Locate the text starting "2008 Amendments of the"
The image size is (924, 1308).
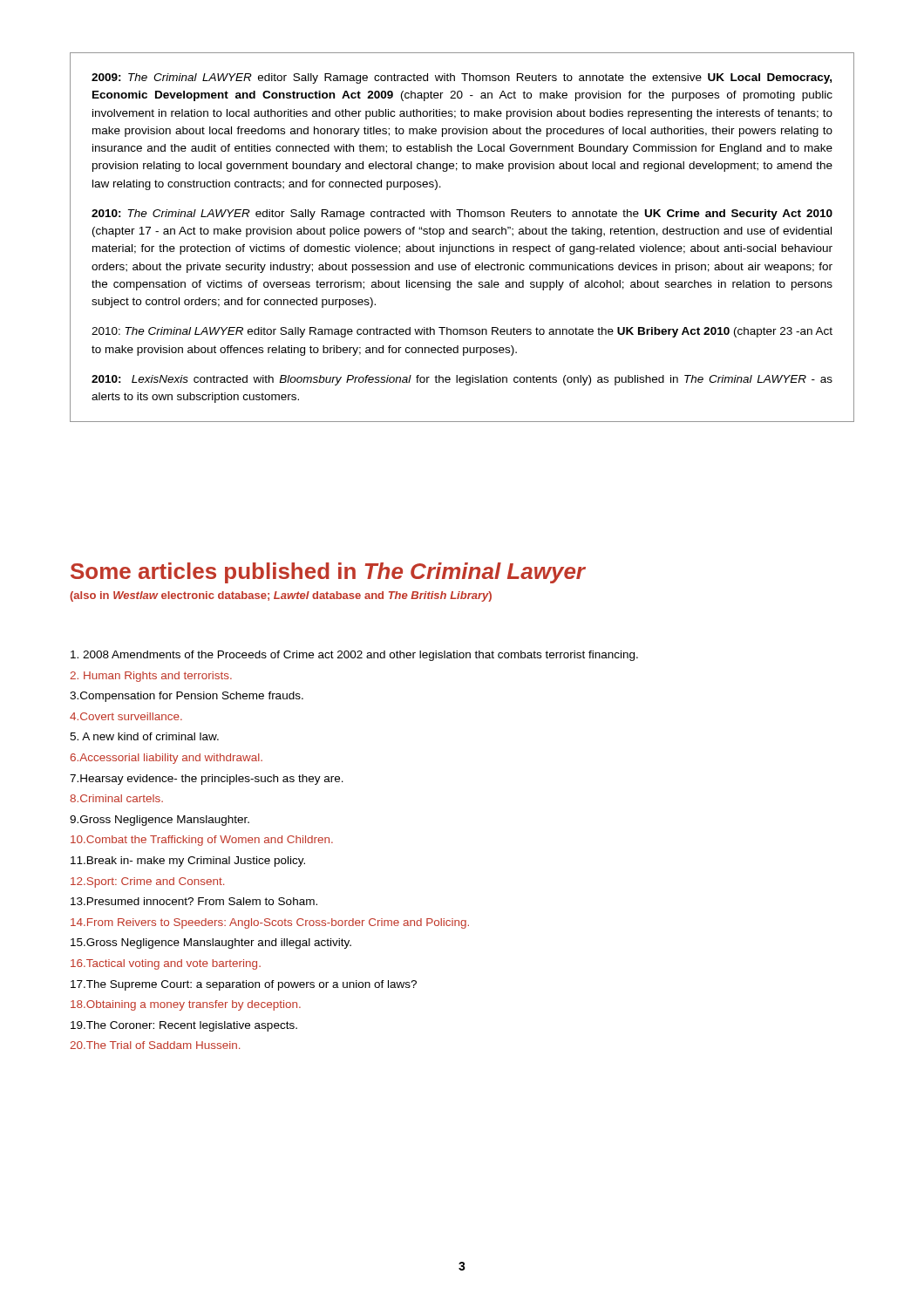pos(354,654)
